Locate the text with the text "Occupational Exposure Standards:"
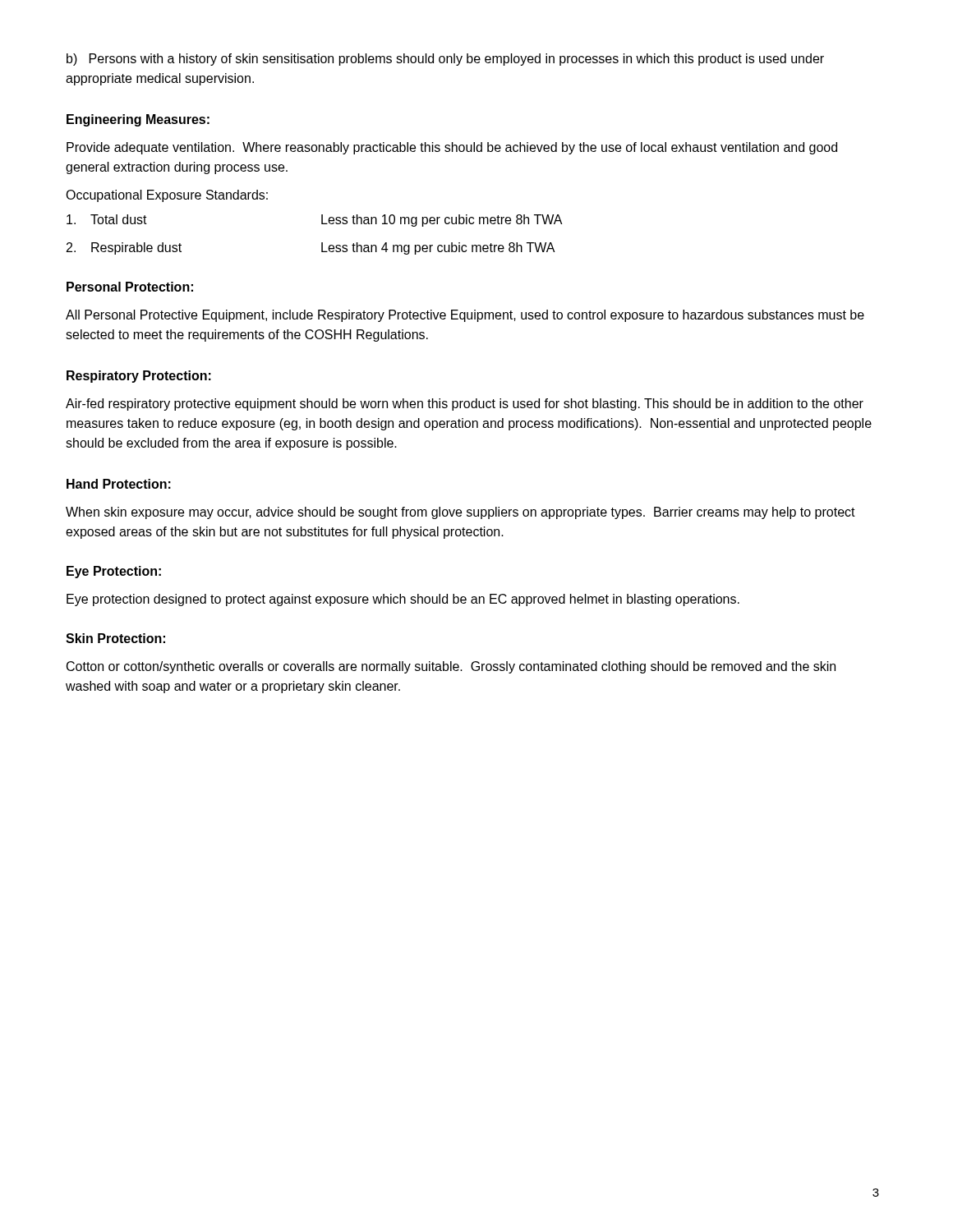The width and height of the screenshot is (953, 1232). (167, 195)
